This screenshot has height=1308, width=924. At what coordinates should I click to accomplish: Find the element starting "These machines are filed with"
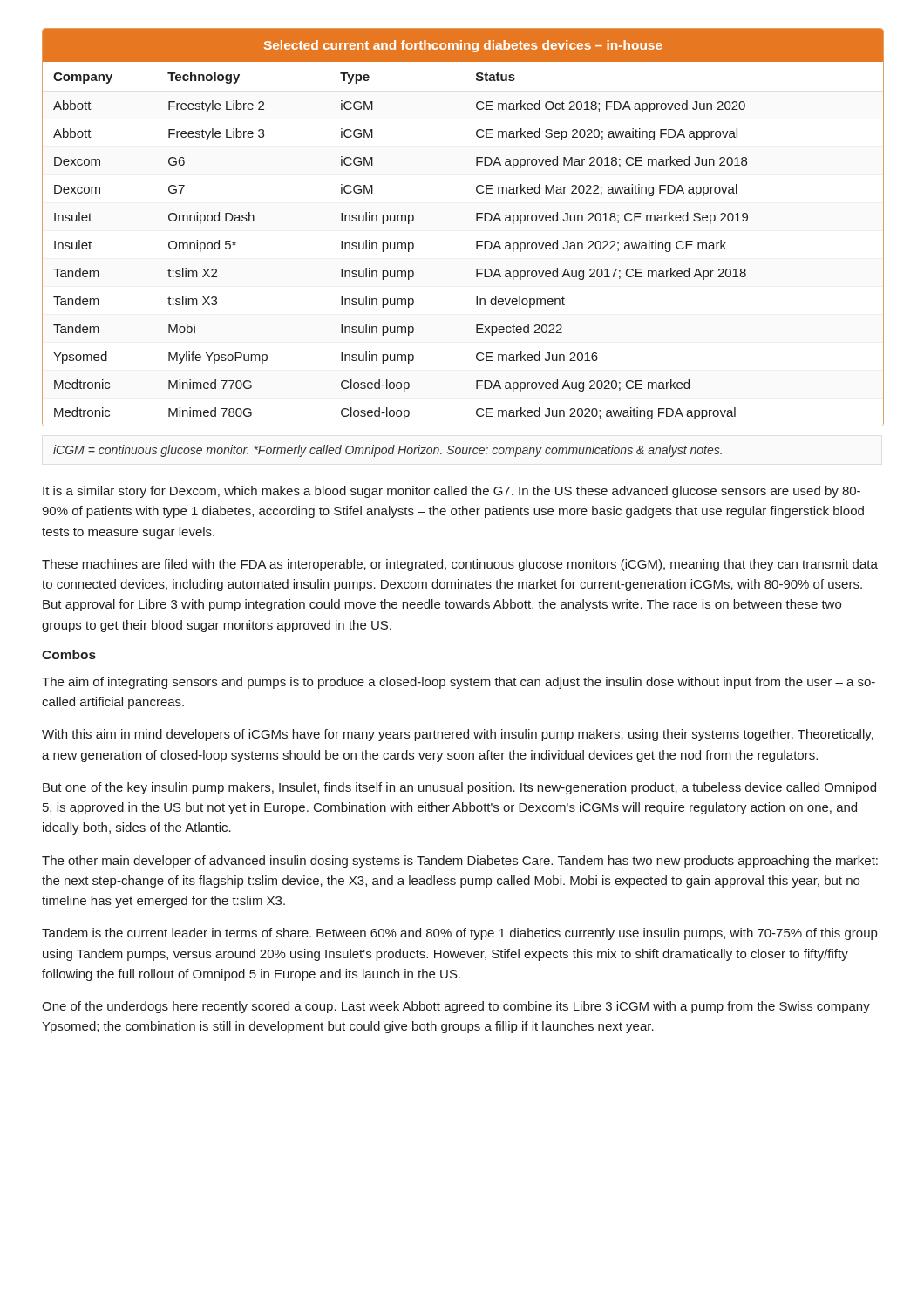tap(460, 594)
